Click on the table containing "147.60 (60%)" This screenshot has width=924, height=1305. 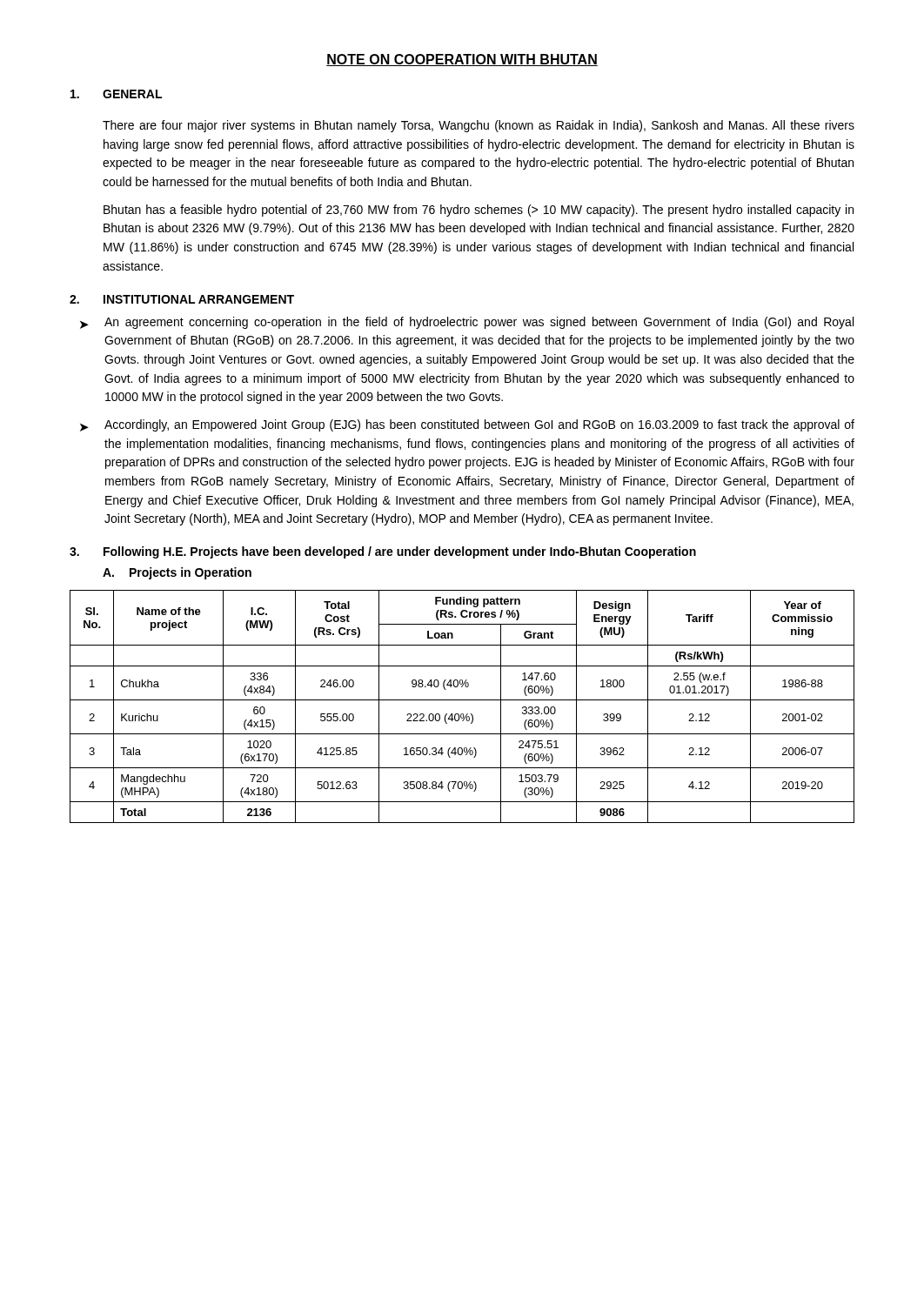pyautogui.click(x=462, y=706)
